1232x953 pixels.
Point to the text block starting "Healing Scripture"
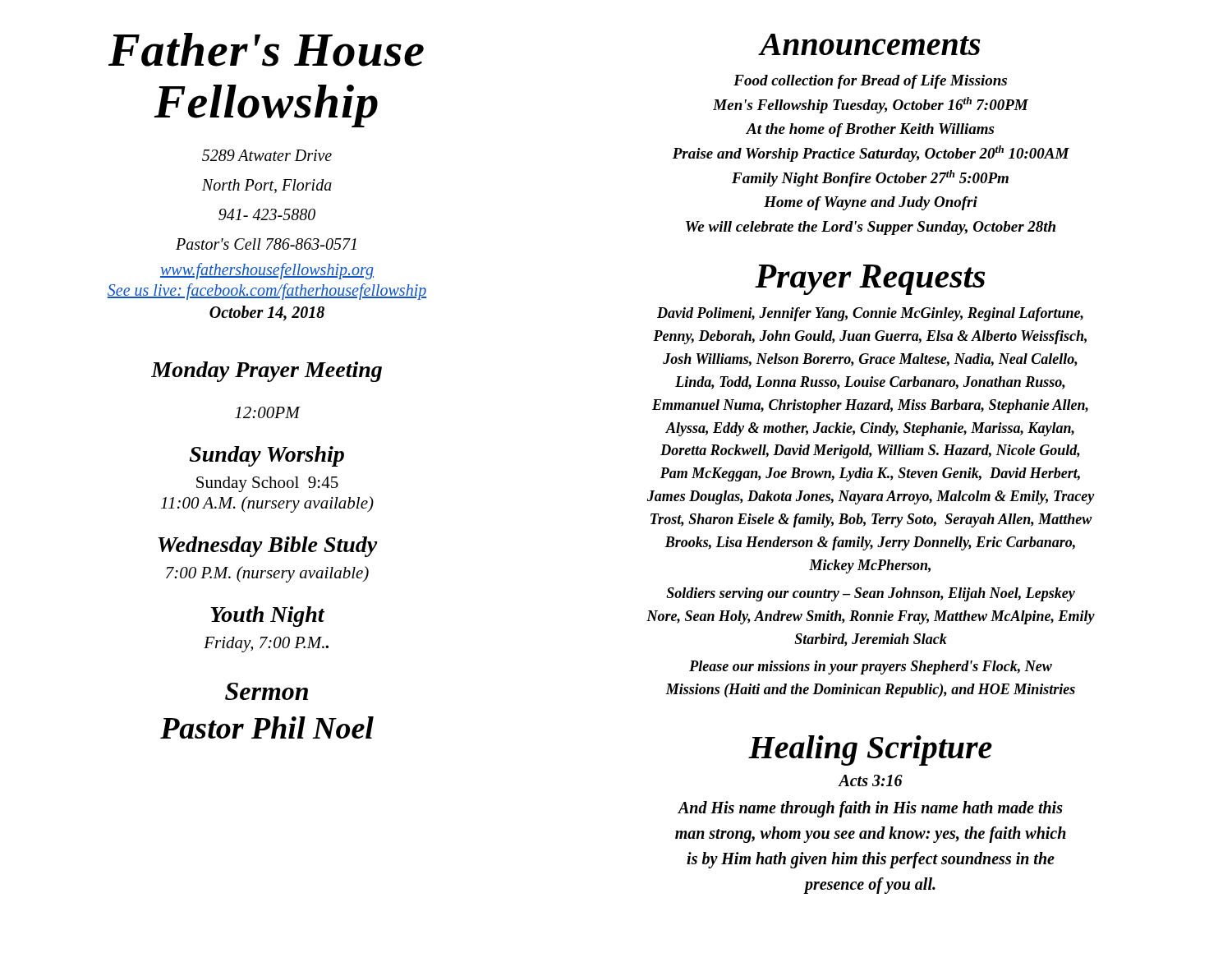click(x=871, y=747)
